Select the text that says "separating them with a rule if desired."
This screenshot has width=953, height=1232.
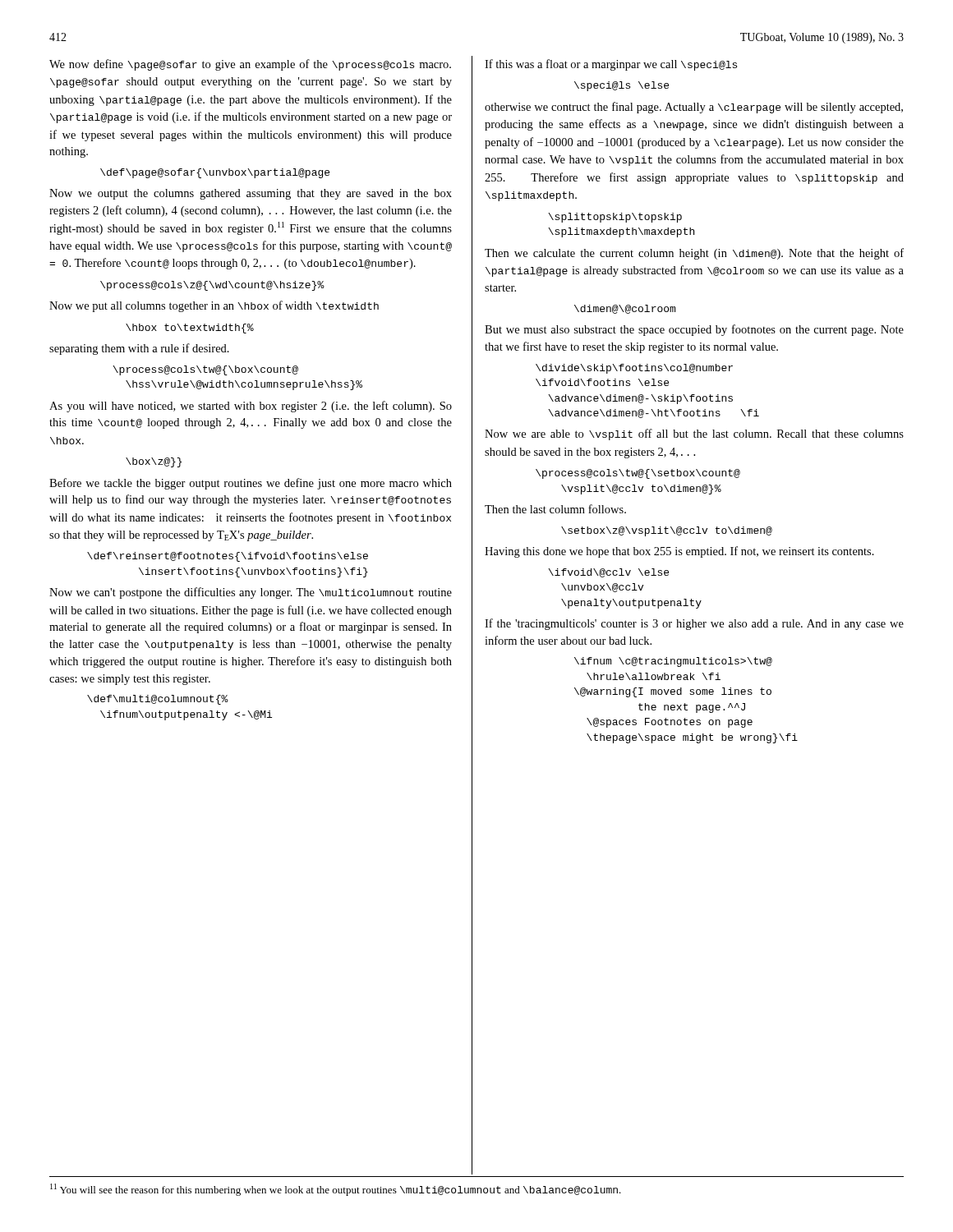click(x=139, y=348)
